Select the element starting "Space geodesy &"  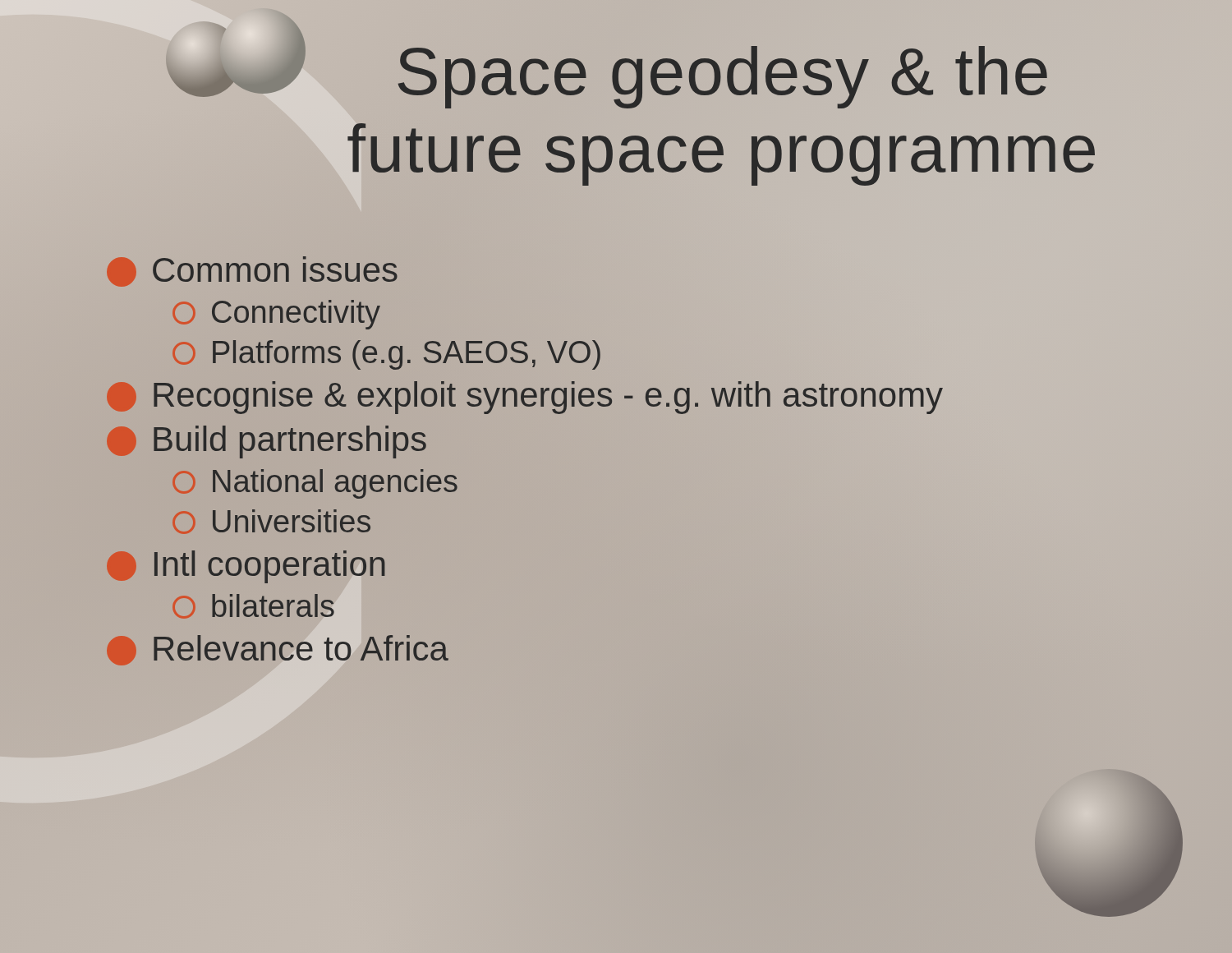point(723,110)
